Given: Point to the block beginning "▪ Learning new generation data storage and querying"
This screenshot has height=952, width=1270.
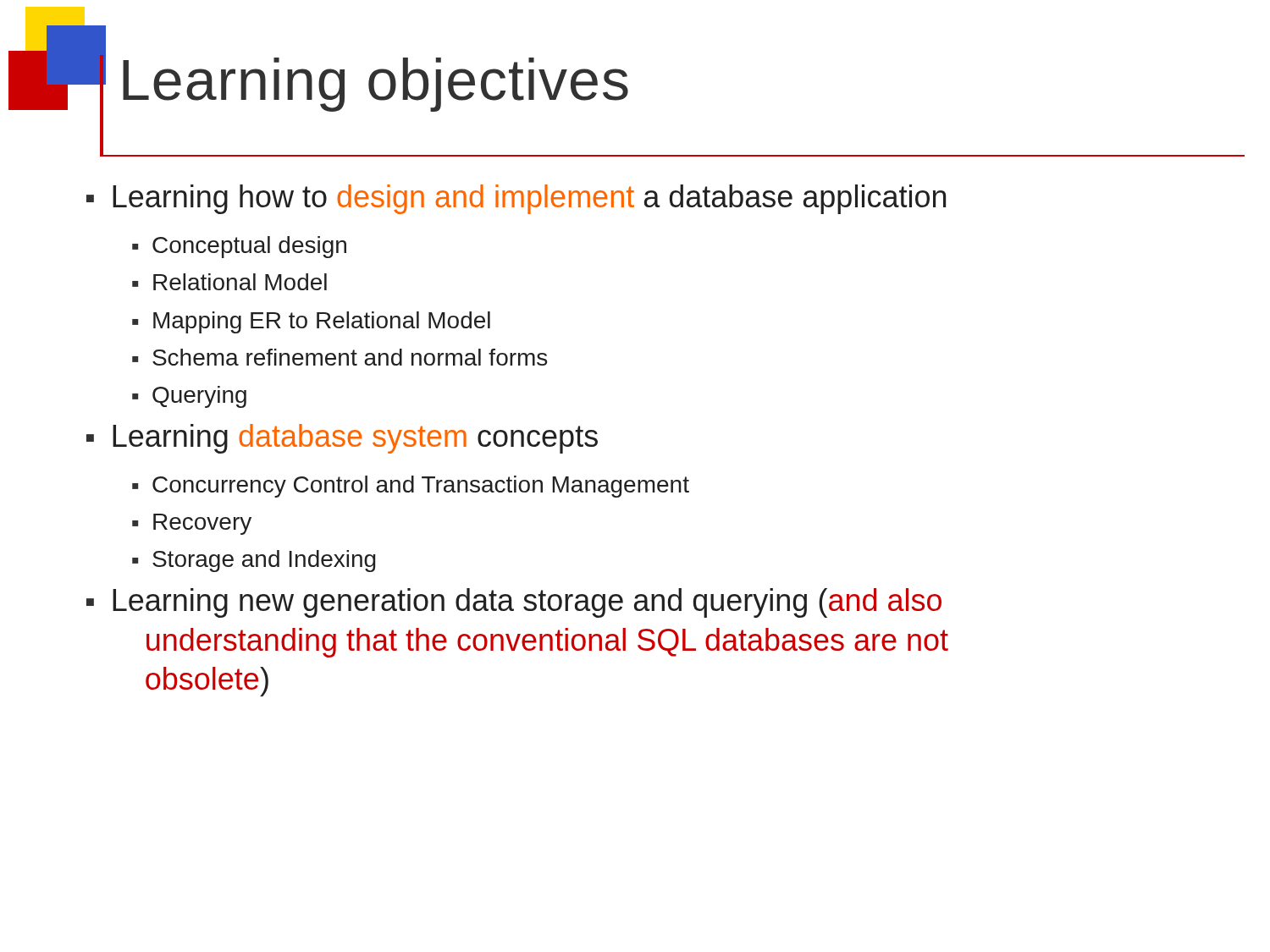Looking at the screenshot, I should pyautogui.click(x=517, y=641).
